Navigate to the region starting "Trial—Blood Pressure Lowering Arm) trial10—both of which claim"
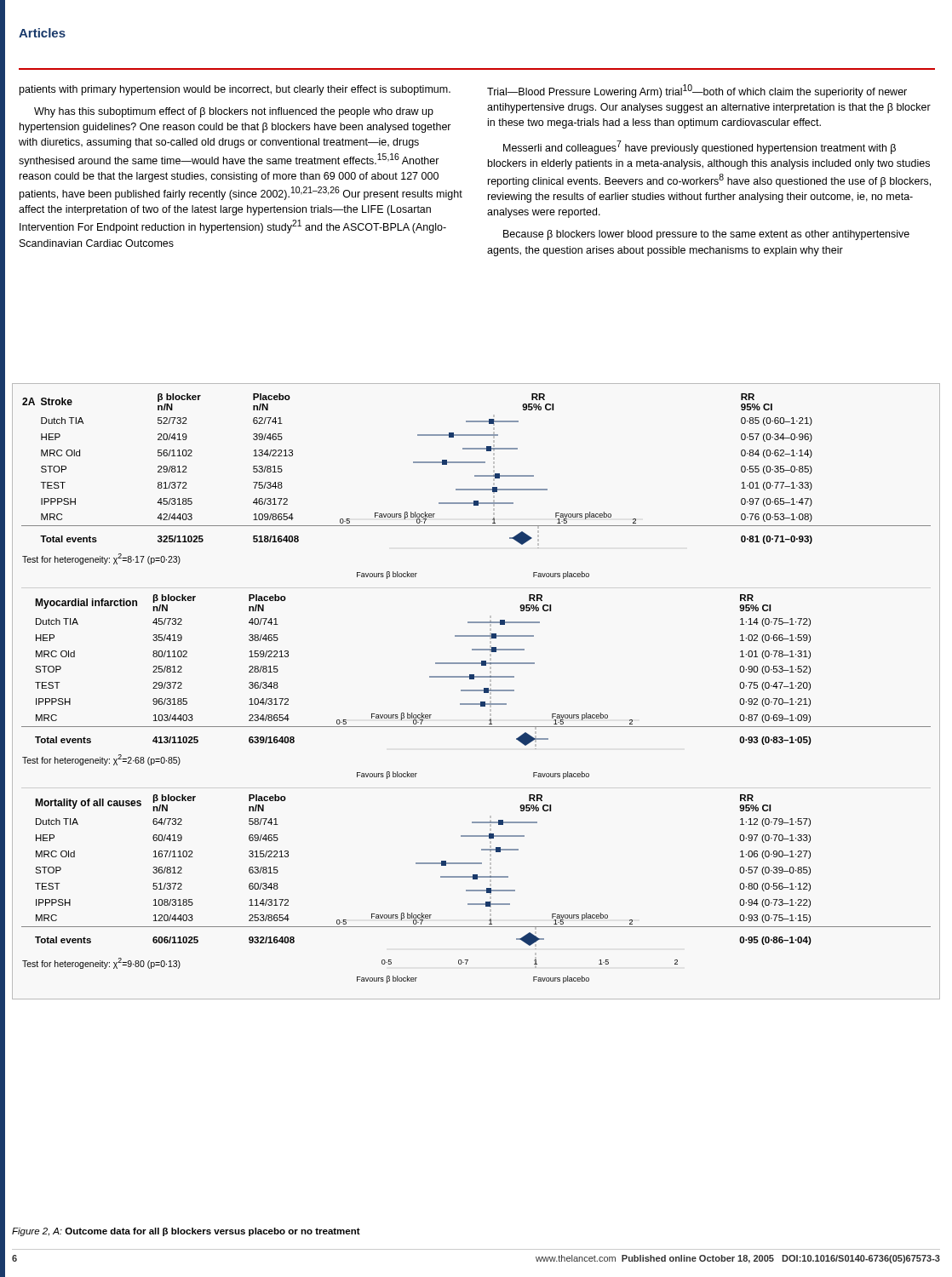The image size is (952, 1277). point(711,170)
